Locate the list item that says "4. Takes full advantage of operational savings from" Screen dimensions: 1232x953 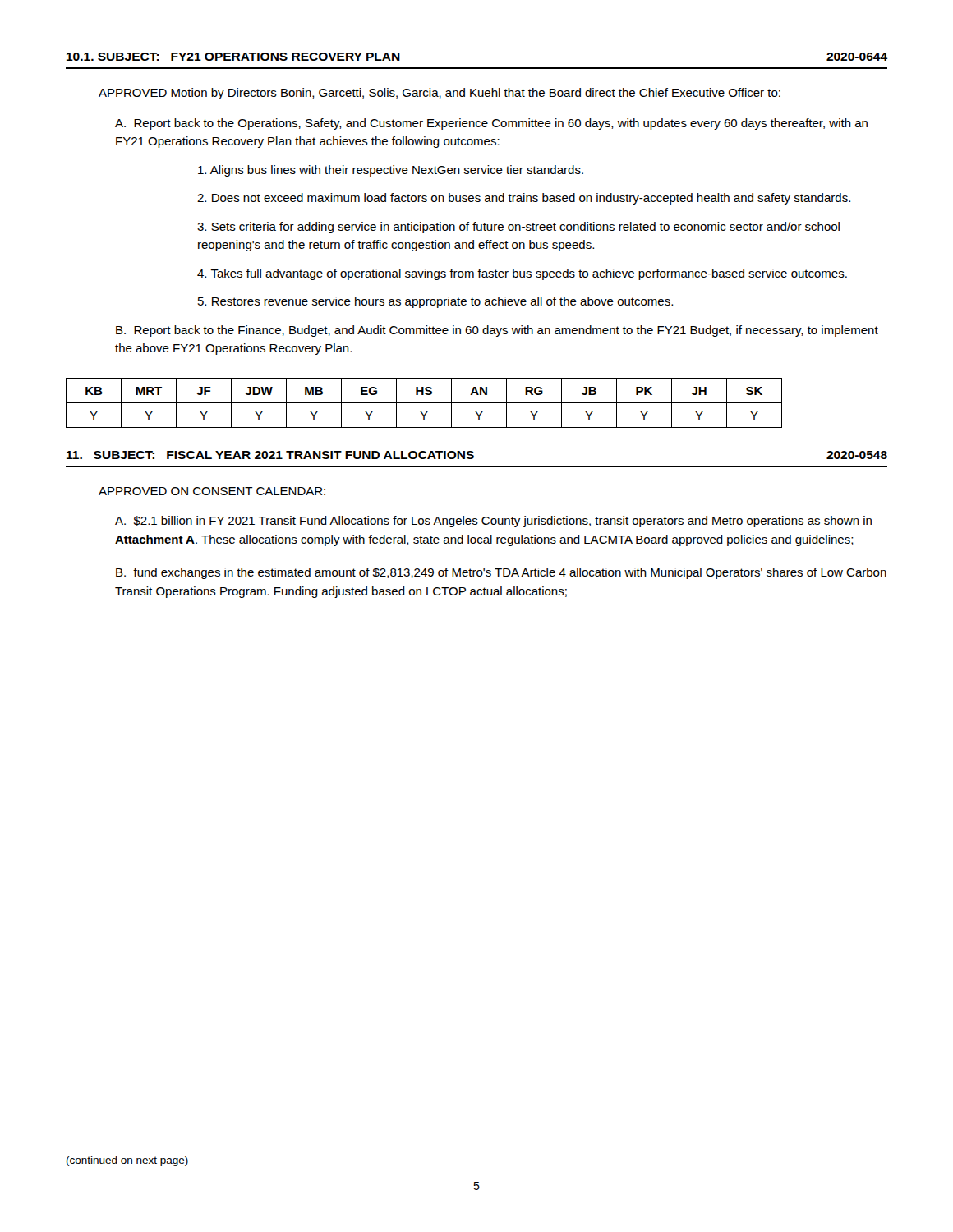point(522,273)
